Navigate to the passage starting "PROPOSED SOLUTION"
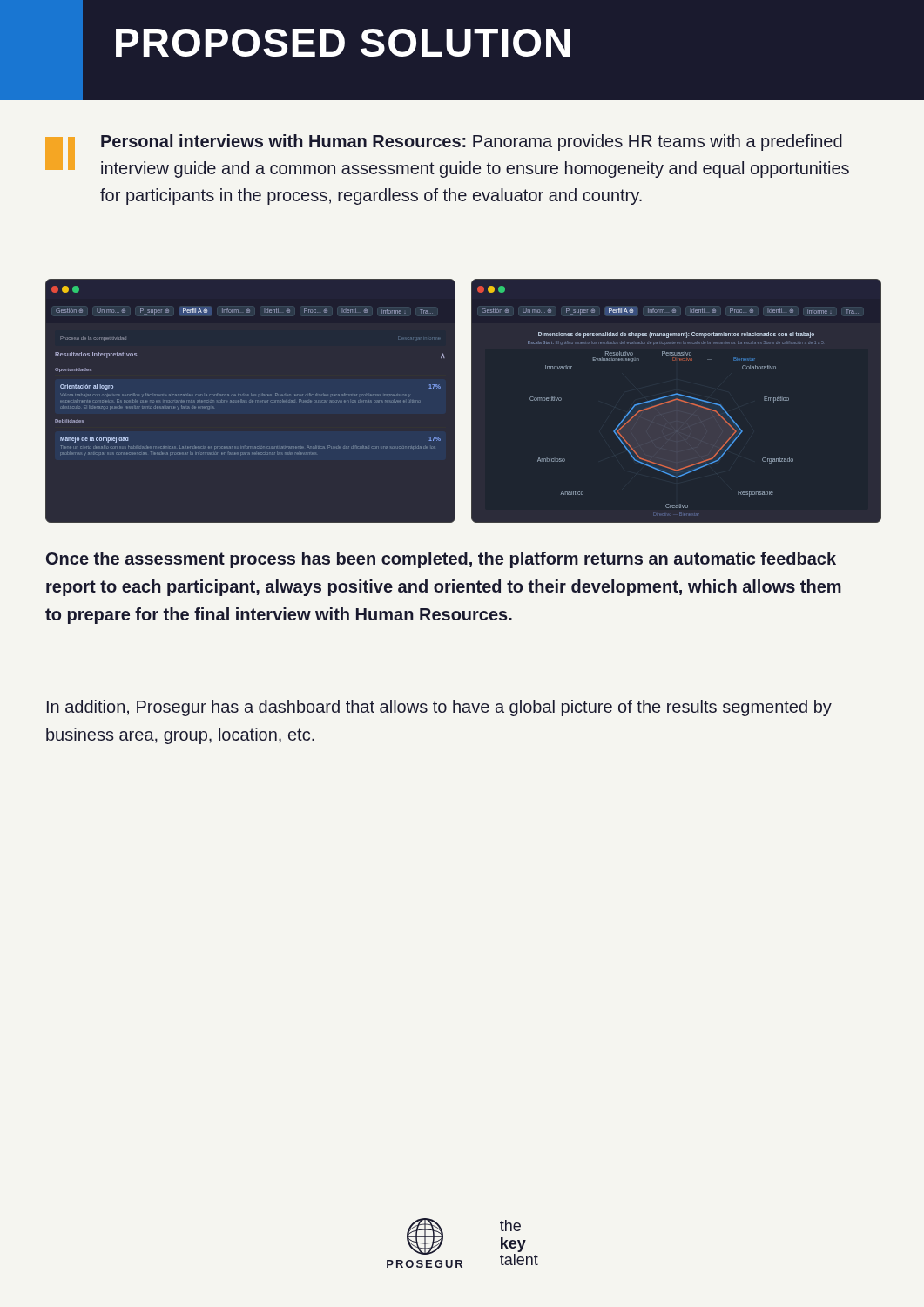 [343, 43]
